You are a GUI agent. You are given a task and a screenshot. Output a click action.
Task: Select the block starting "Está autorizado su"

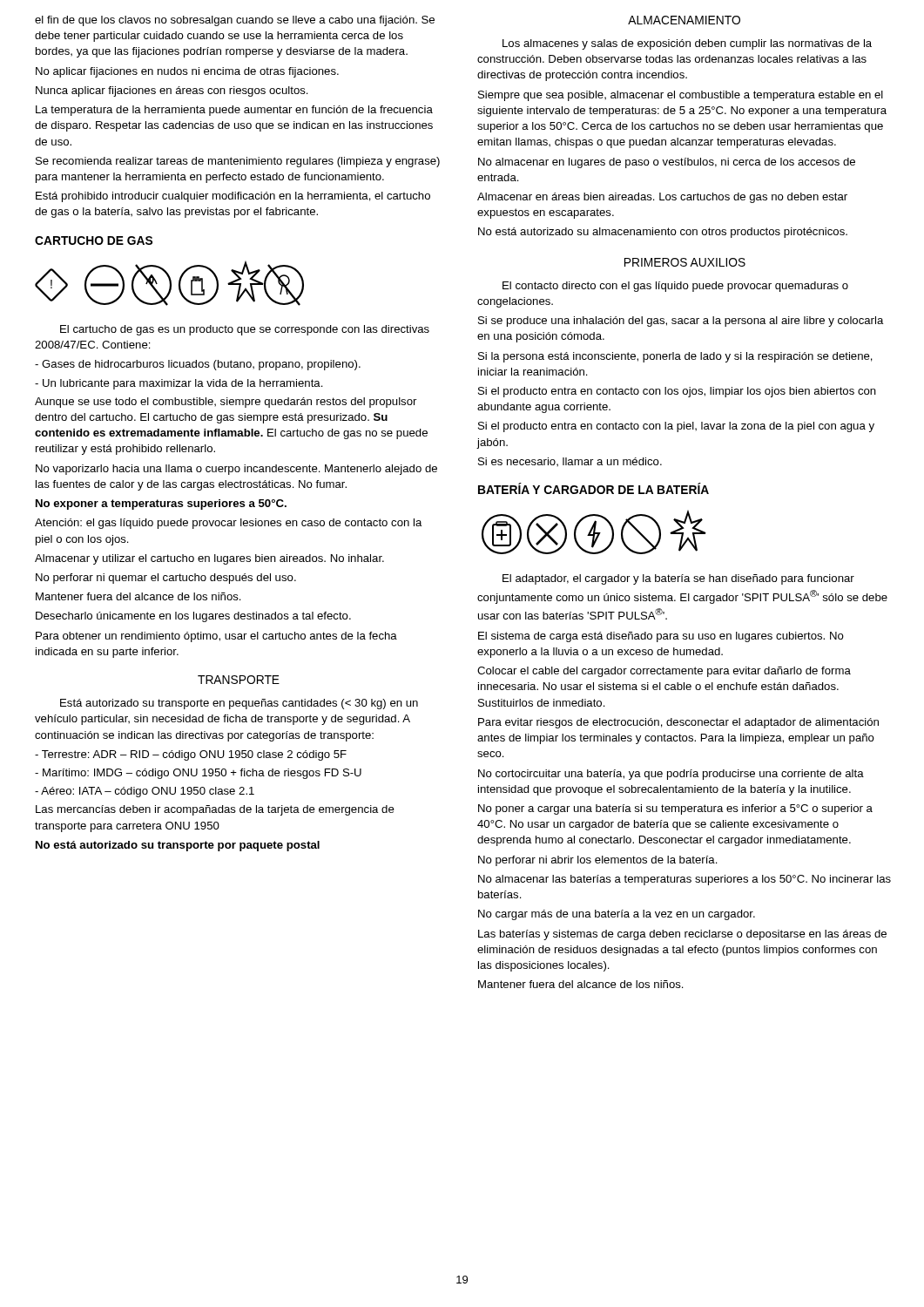click(x=239, y=774)
